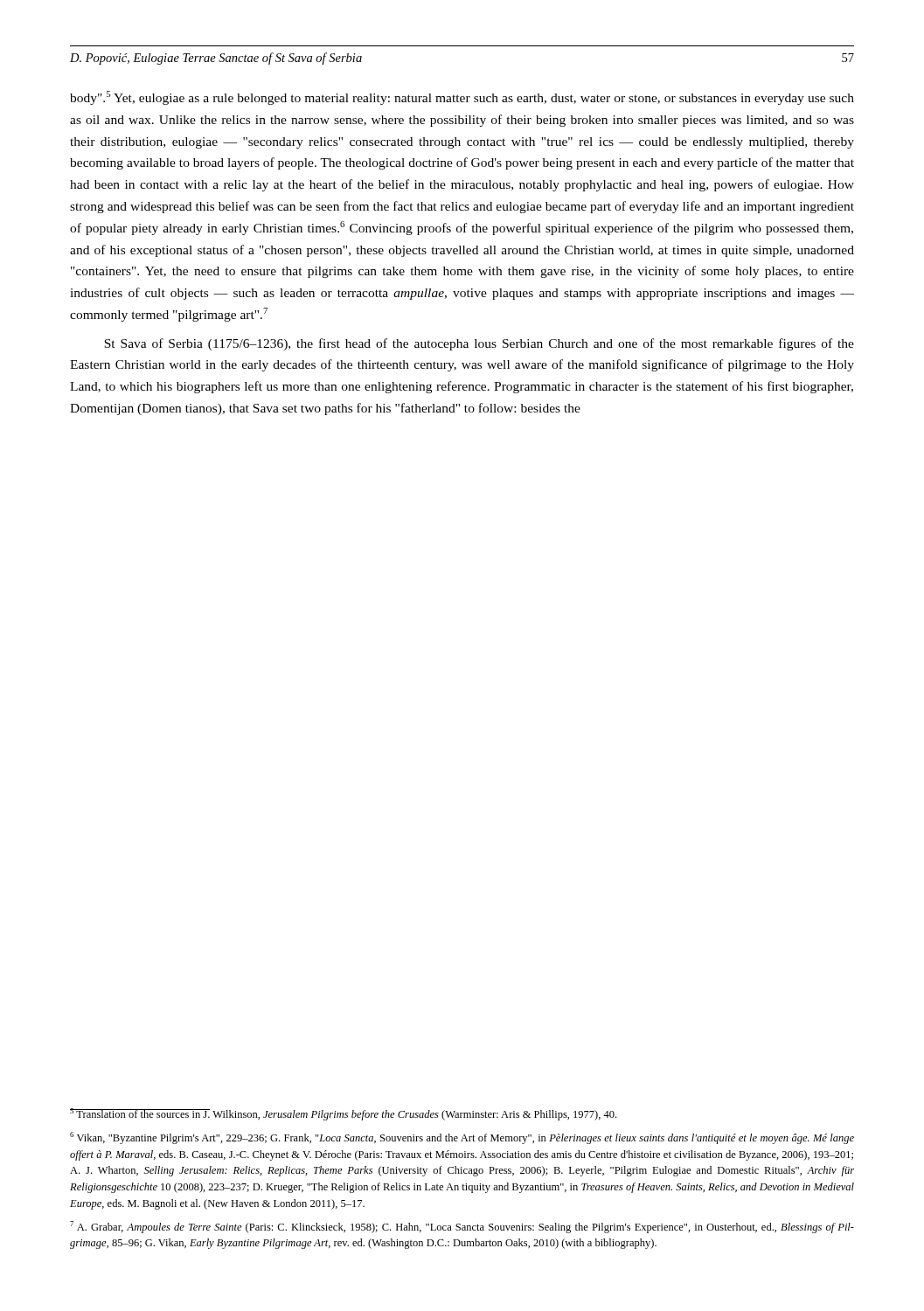Screen dimensions: 1311x924
Task: Point to the block beginning "7 A. Grabar, Ampoules de"
Action: click(x=462, y=1234)
